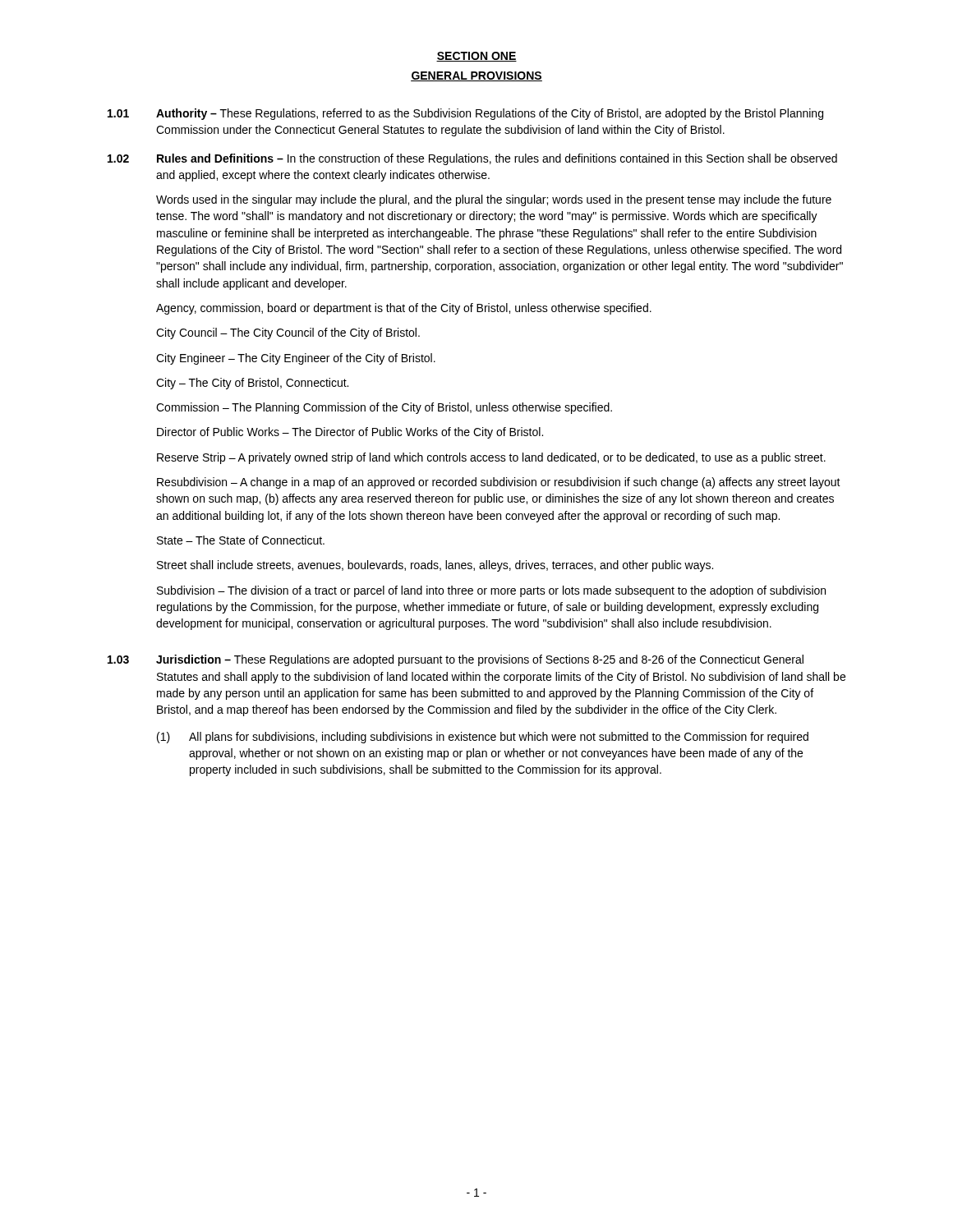Find the block on this page that starts "Commission – The Planning"
The image size is (953, 1232).
click(385, 407)
